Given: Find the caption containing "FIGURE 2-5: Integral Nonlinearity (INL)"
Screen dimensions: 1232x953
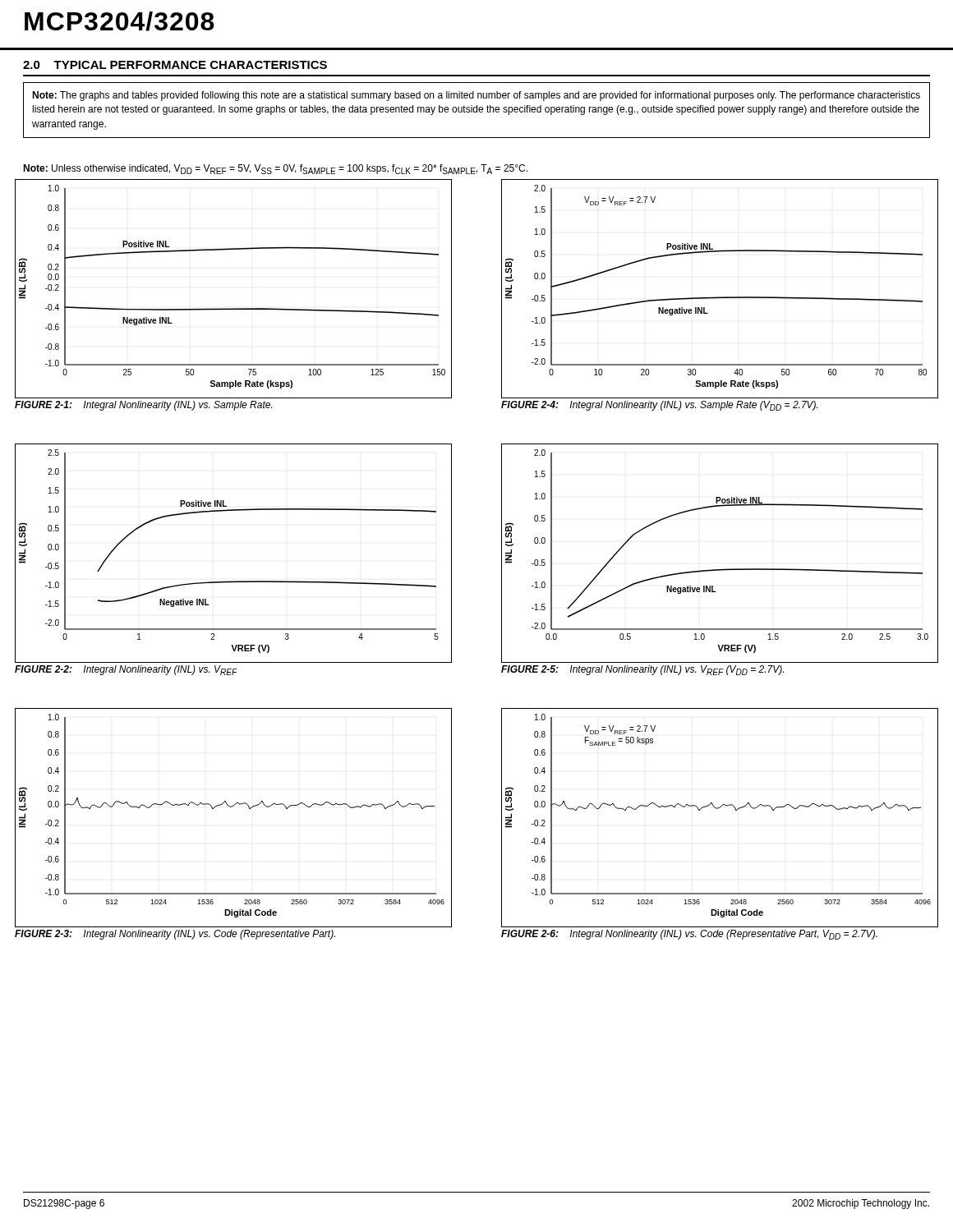Looking at the screenshot, I should tap(643, 670).
